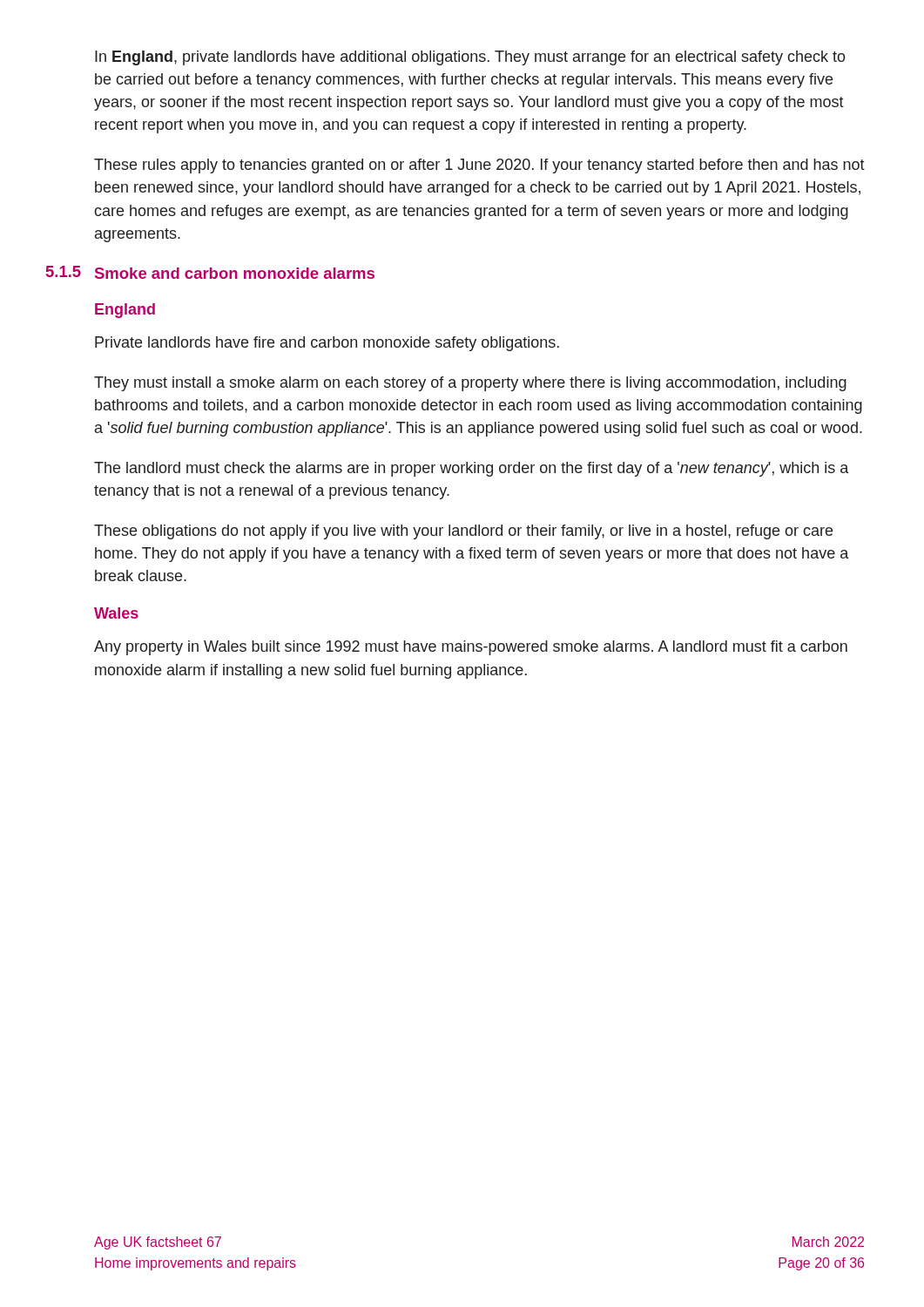Select the element starting "These obligations do not apply if you"
The width and height of the screenshot is (924, 1307).
coord(471,554)
